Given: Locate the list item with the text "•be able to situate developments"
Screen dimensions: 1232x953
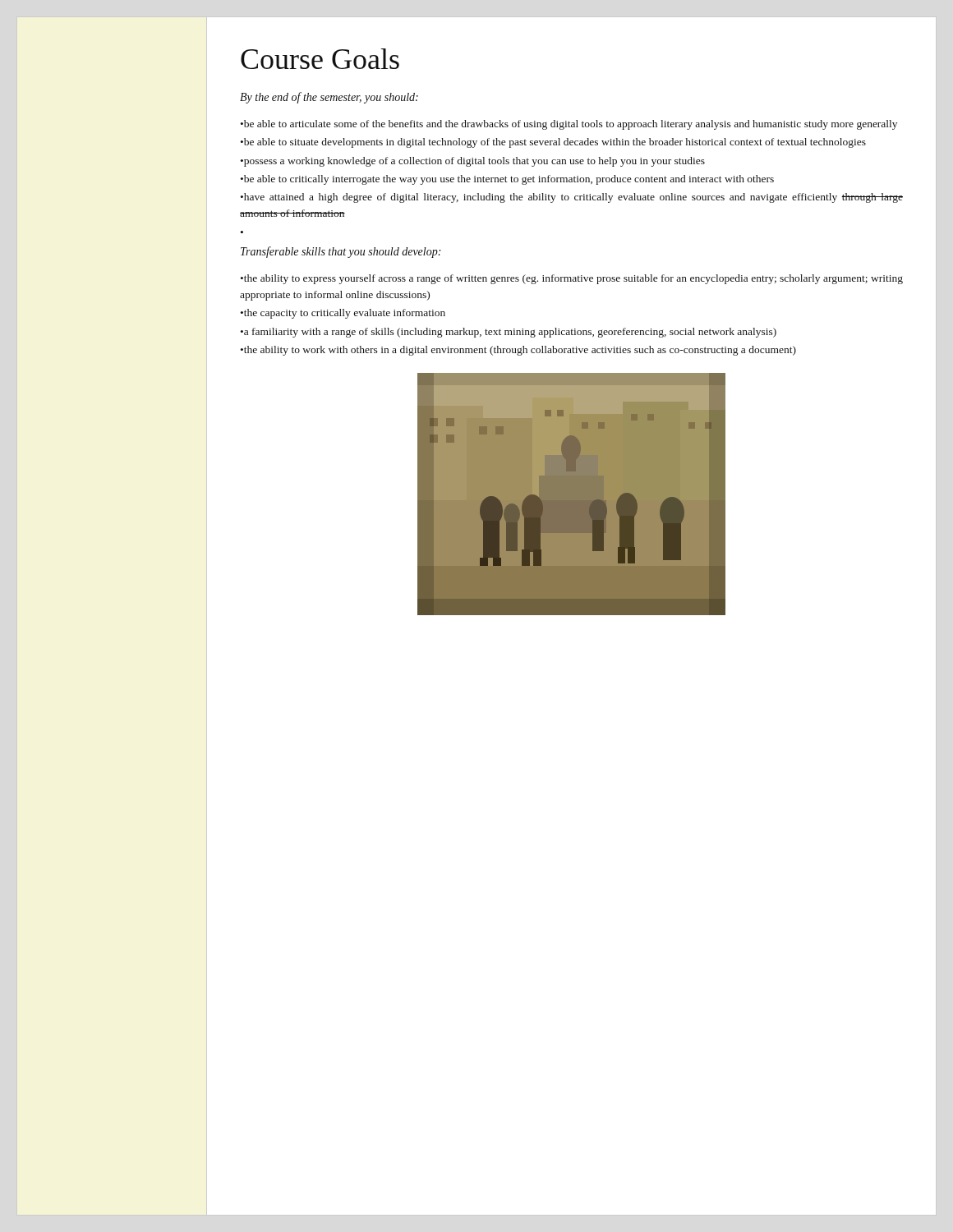Looking at the screenshot, I should point(553,142).
